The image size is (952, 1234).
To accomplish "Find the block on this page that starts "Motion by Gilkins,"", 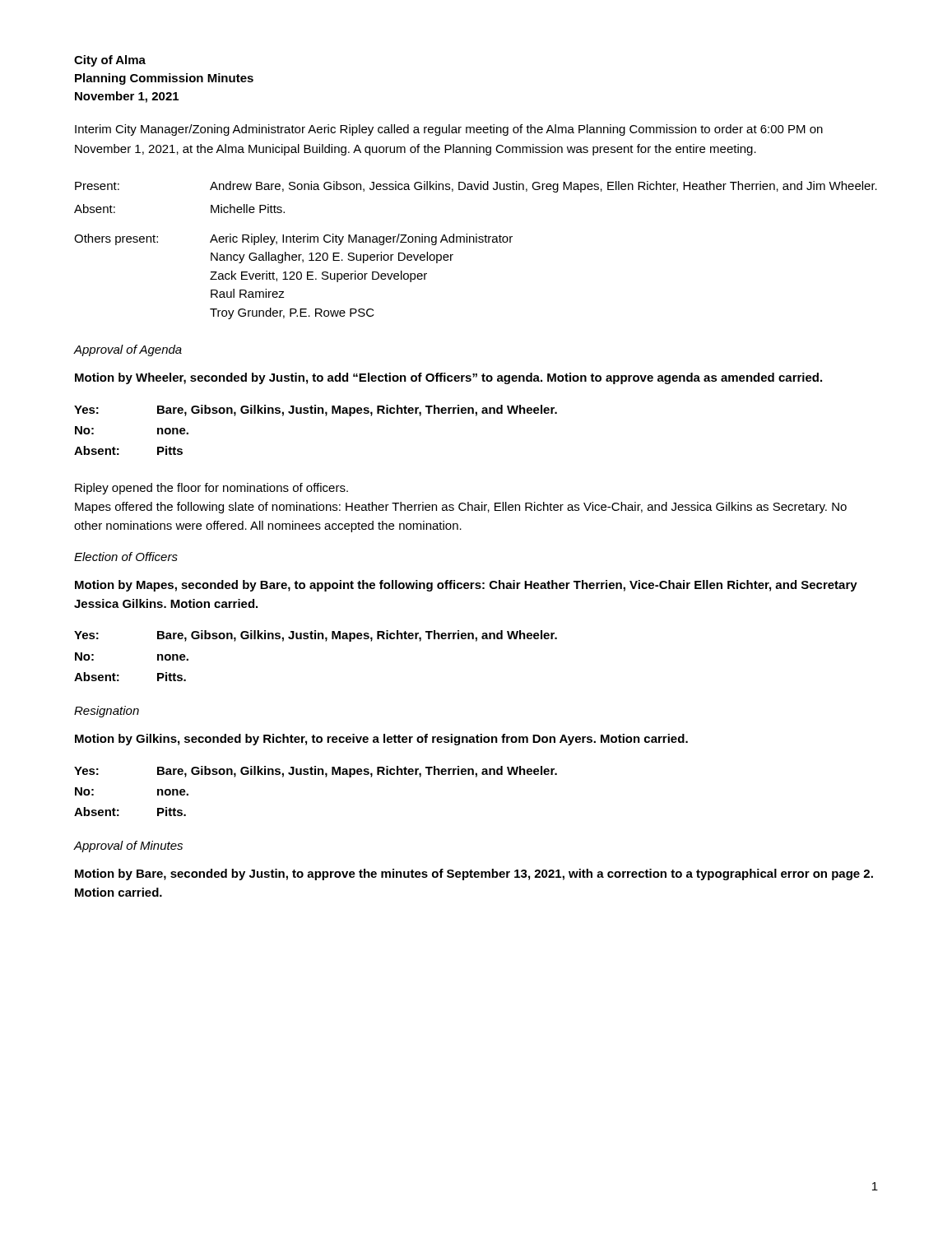I will click(x=476, y=739).
